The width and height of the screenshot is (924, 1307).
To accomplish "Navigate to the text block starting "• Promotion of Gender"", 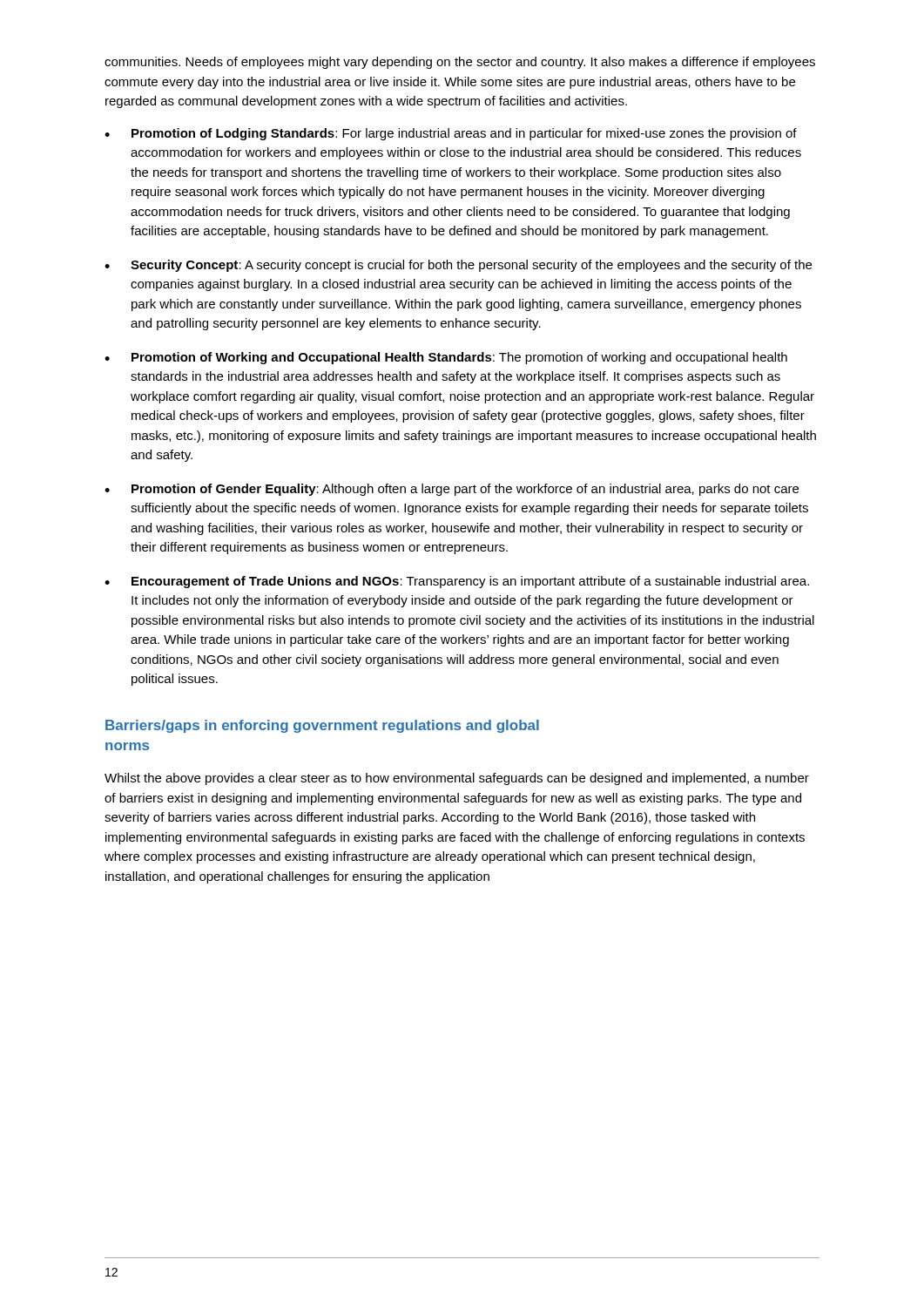I will point(462,518).
